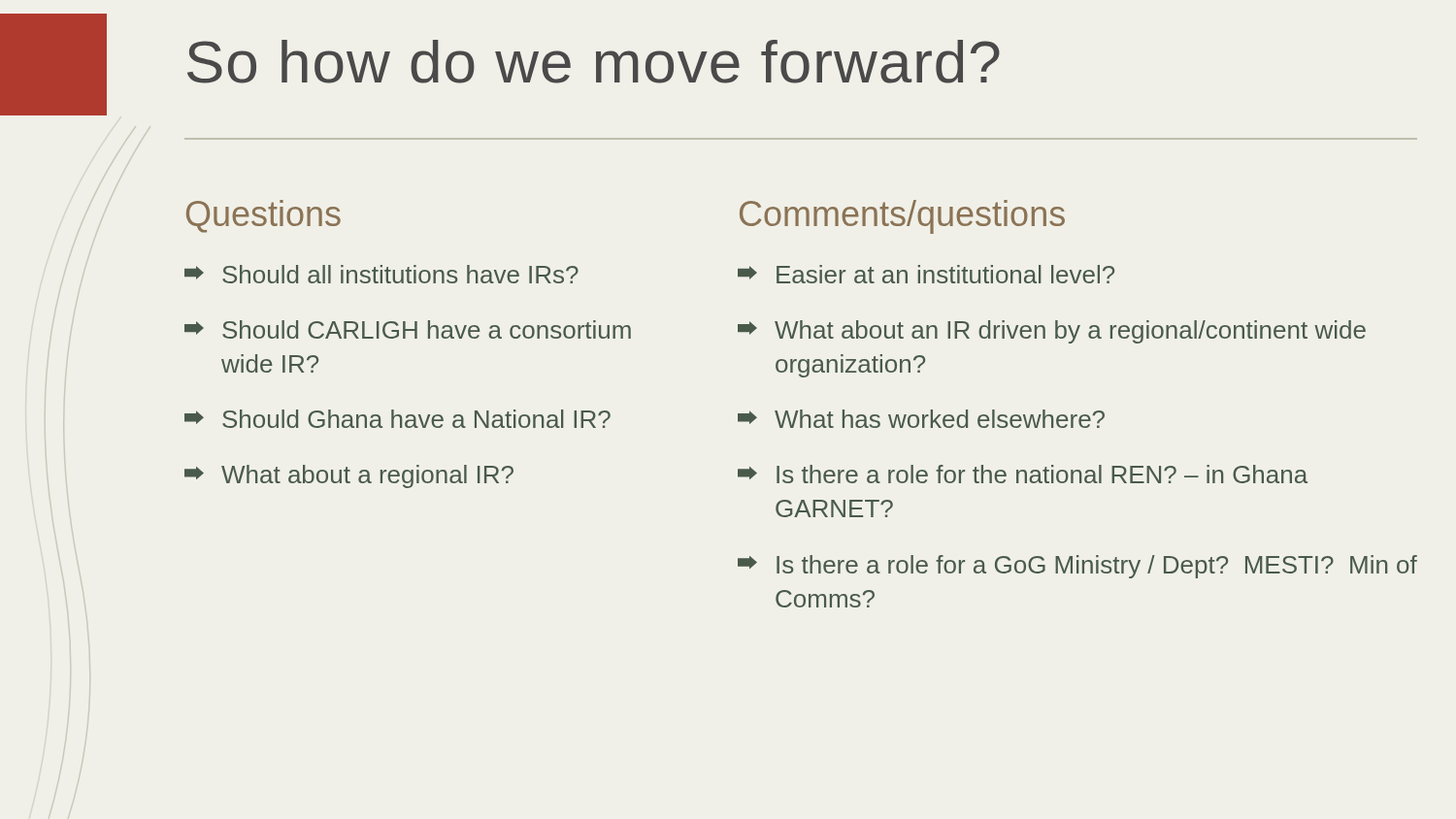
Task: Point to the element starting "Is there a role for a GoG Ministry"
Action: [x=1077, y=582]
